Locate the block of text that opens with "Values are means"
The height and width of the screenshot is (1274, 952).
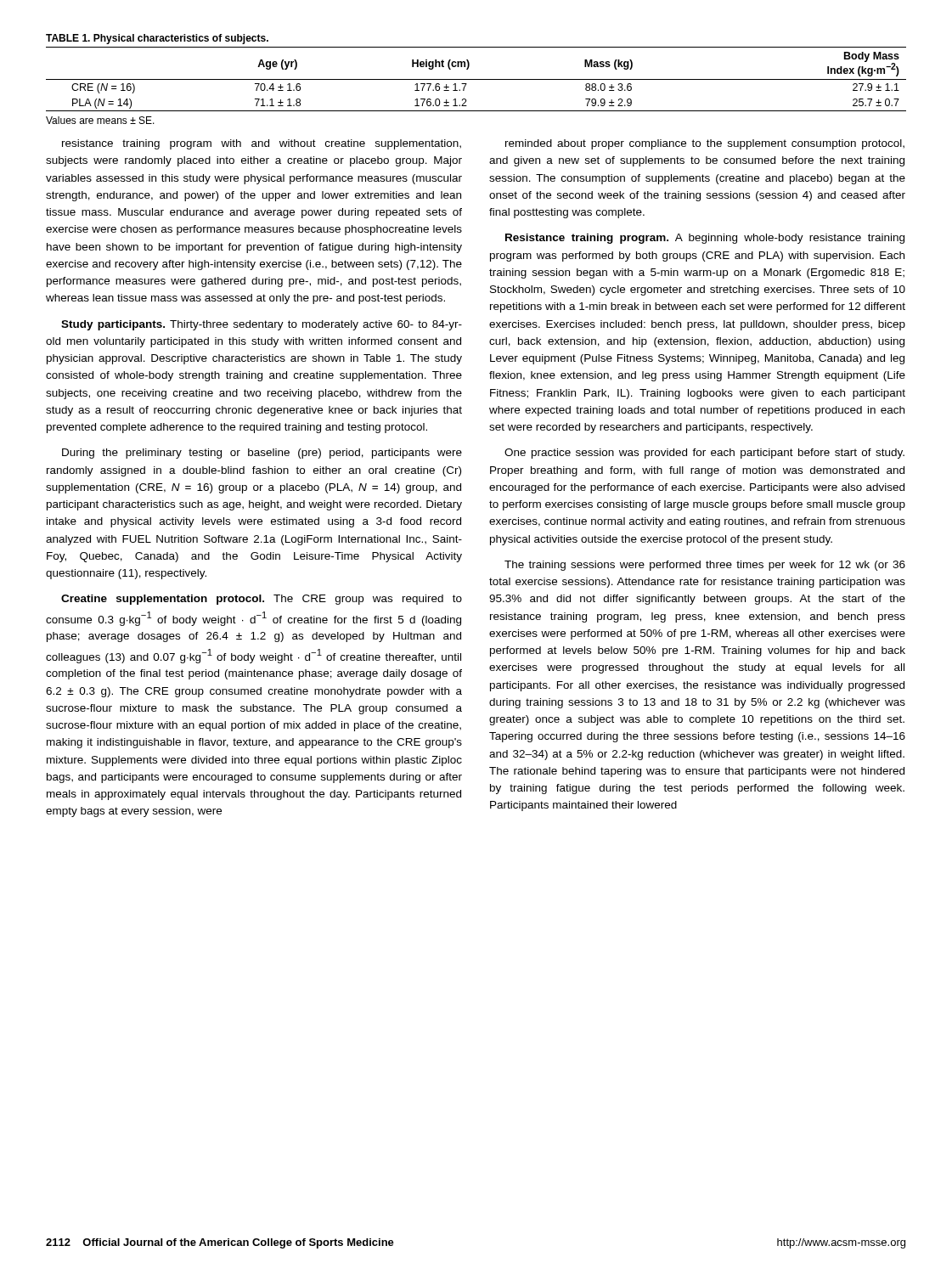click(100, 121)
